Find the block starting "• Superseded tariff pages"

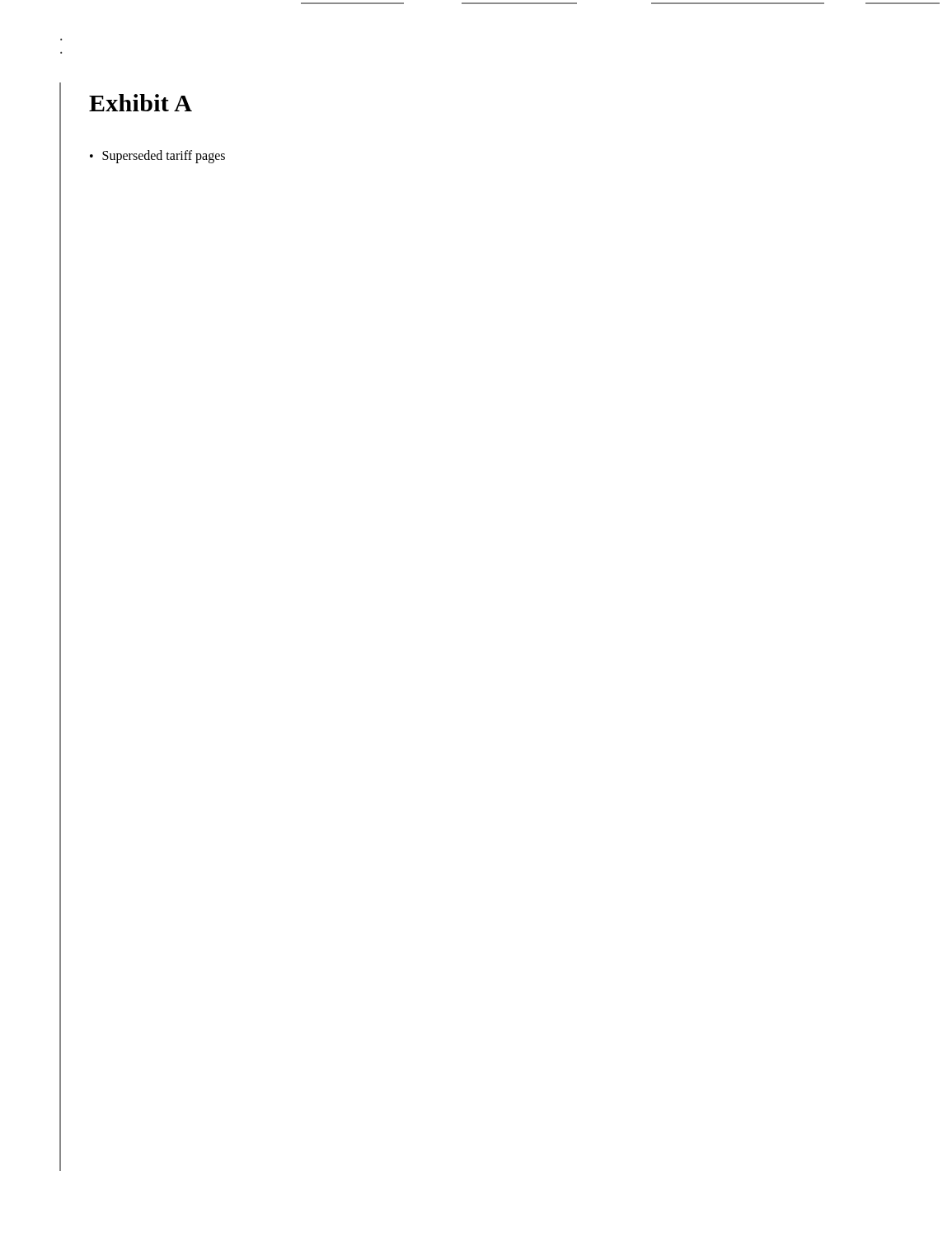tap(157, 156)
